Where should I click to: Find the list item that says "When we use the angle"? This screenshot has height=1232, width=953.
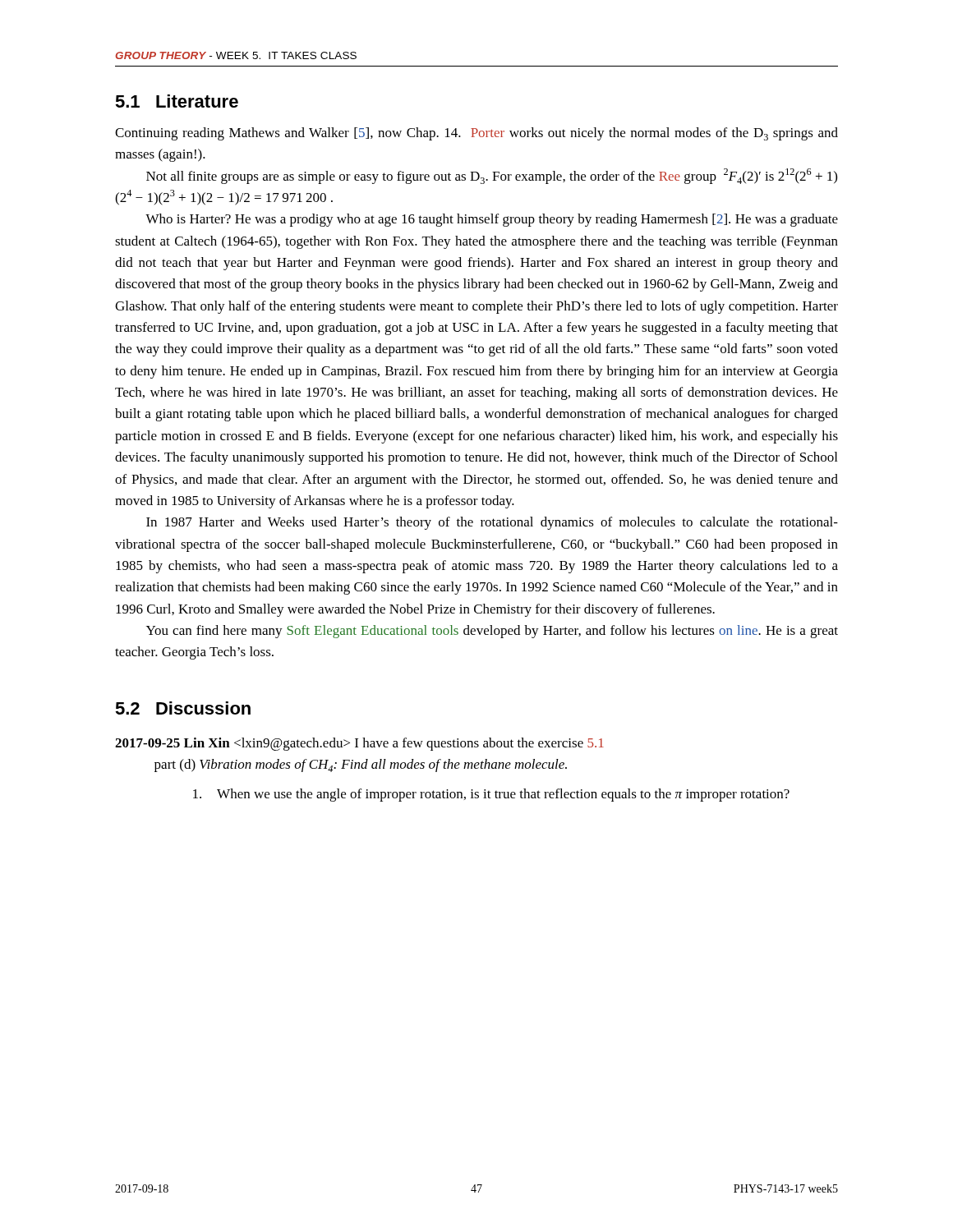[491, 795]
